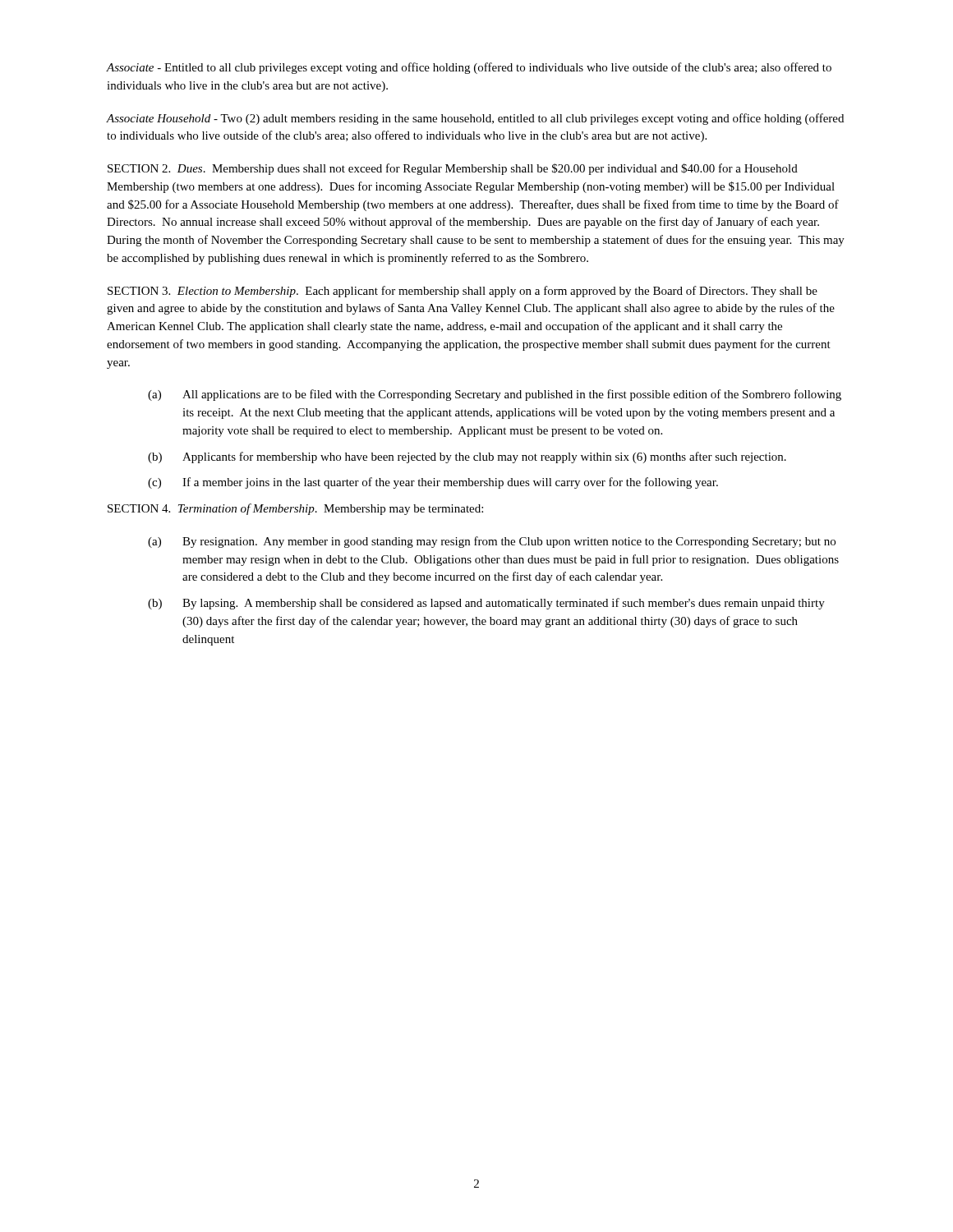Locate the block of text that opens with "(b) By lapsing."
953x1232 pixels.
coord(476,621)
